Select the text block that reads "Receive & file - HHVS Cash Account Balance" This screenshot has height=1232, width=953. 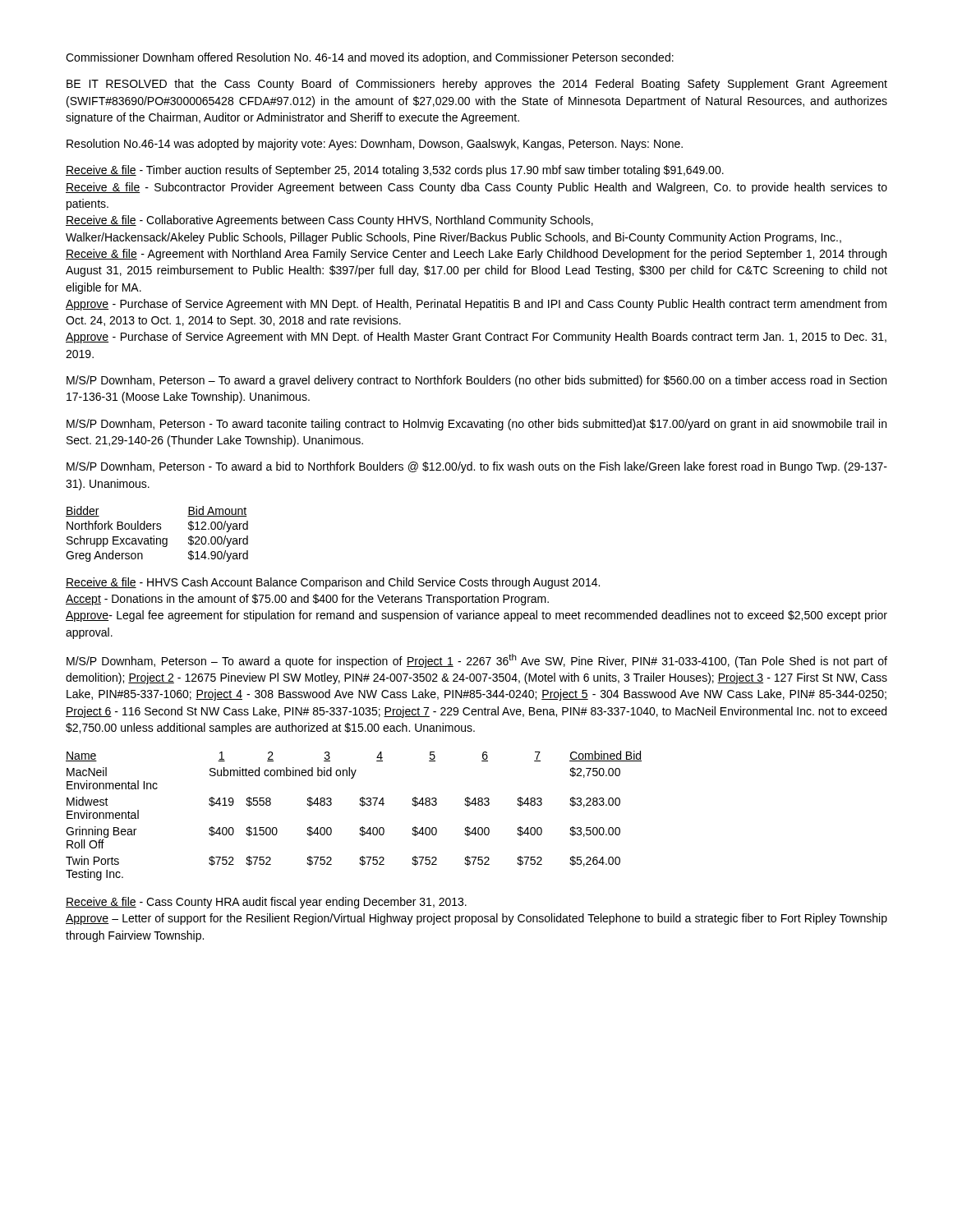(476, 607)
